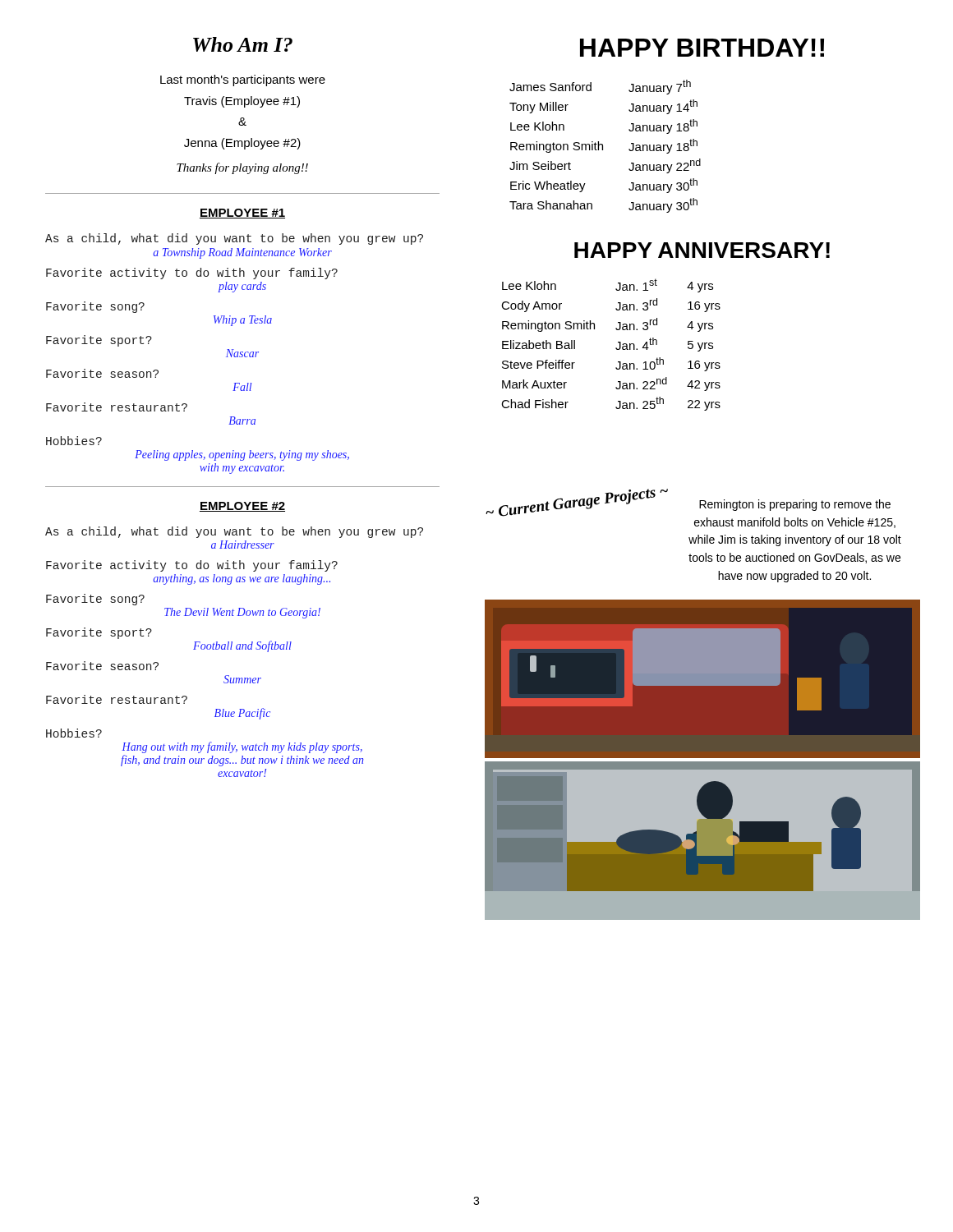Find the table that mentions "January 14 th"

point(702,145)
